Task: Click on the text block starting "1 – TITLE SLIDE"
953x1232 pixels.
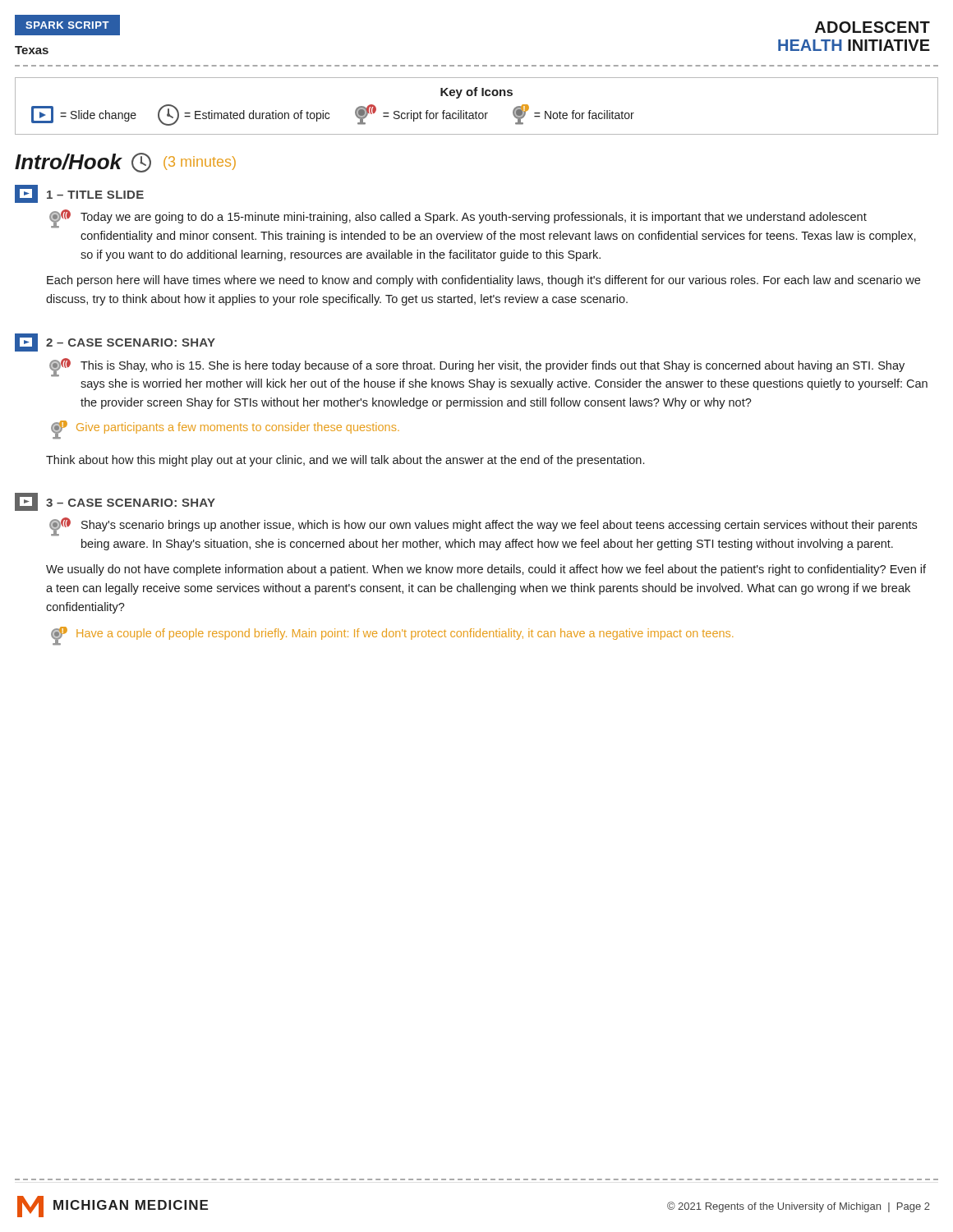Action: (x=79, y=194)
